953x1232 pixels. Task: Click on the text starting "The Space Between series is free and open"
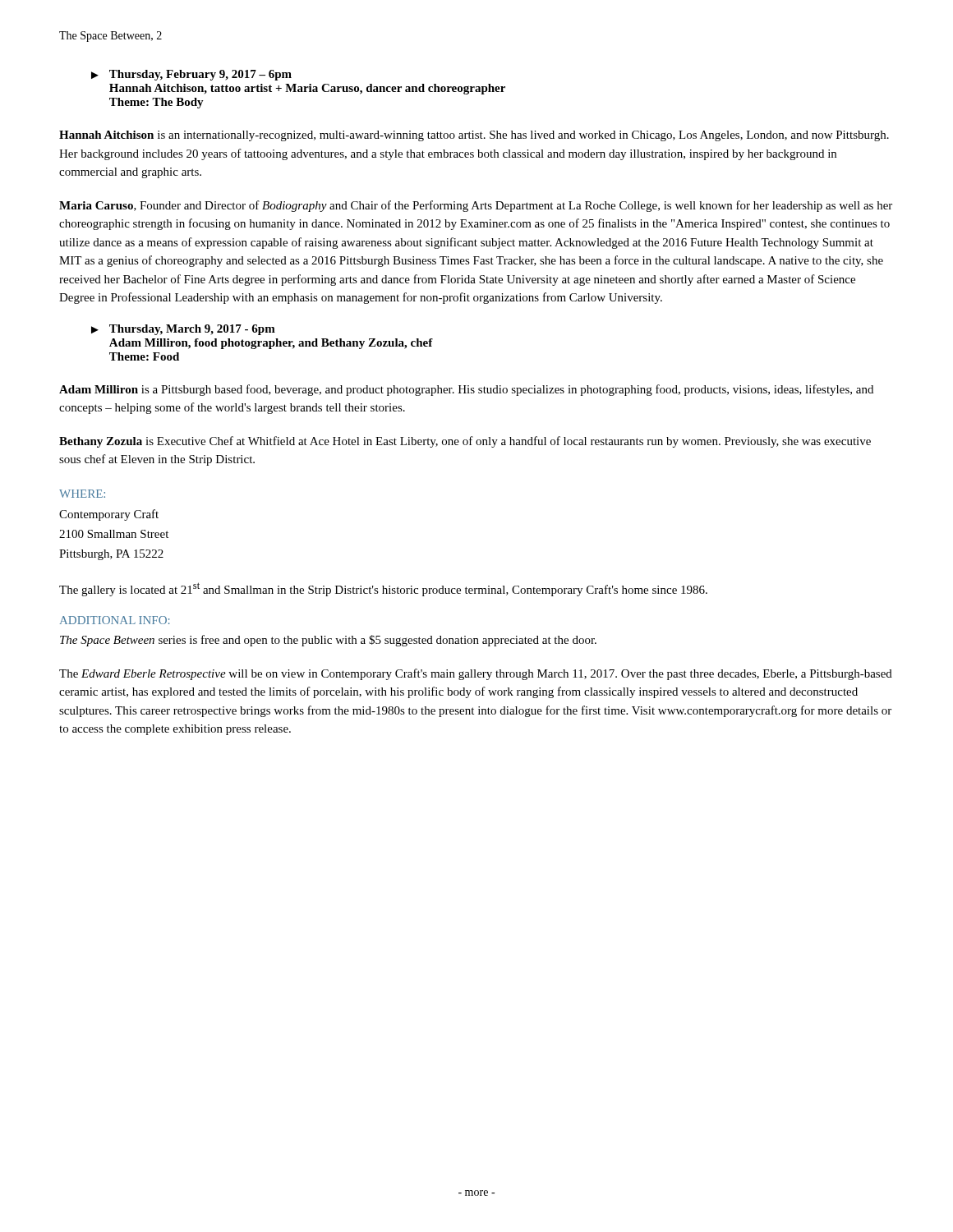[328, 640]
